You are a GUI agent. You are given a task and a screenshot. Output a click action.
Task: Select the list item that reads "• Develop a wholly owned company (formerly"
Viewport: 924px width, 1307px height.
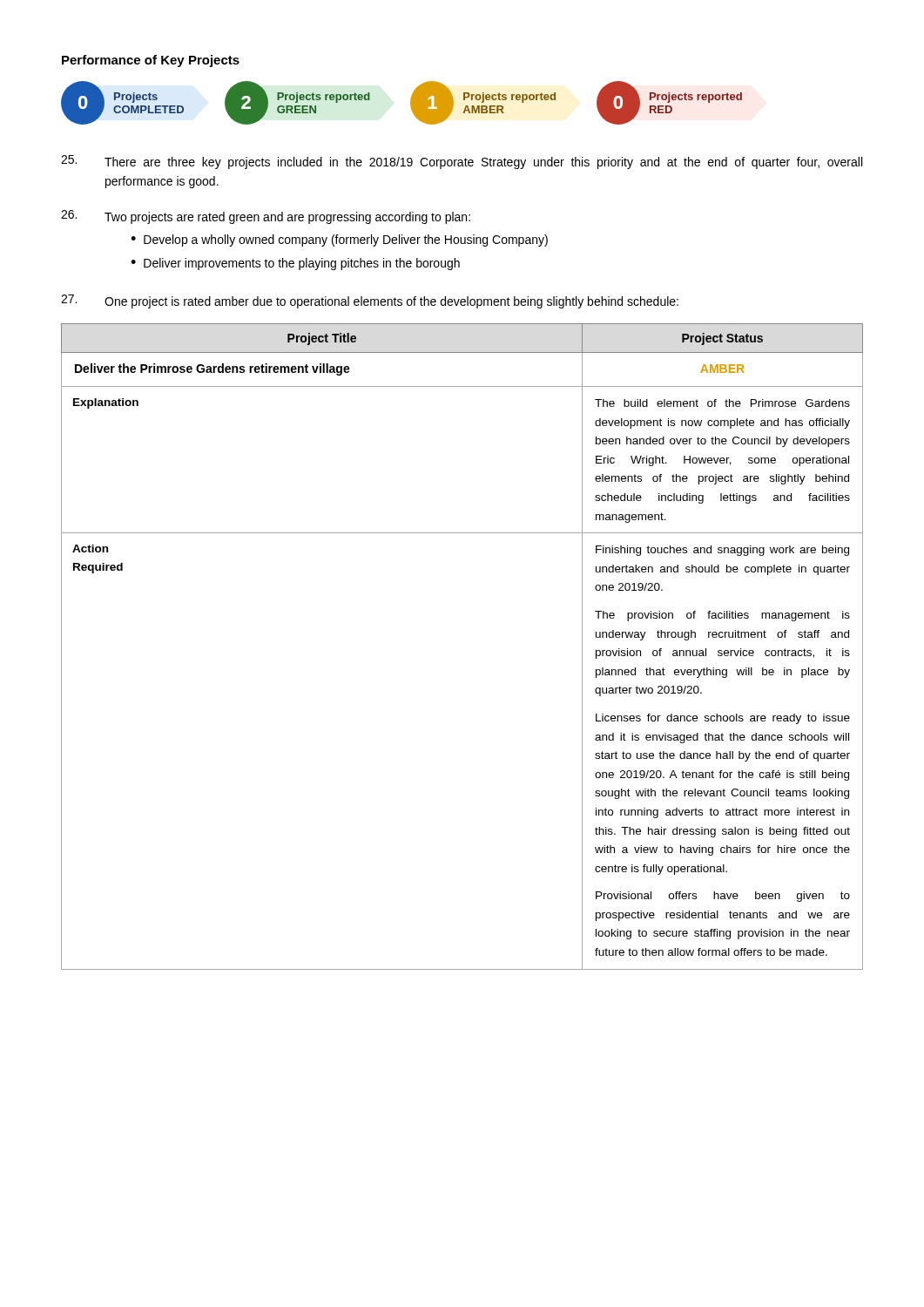click(339, 240)
